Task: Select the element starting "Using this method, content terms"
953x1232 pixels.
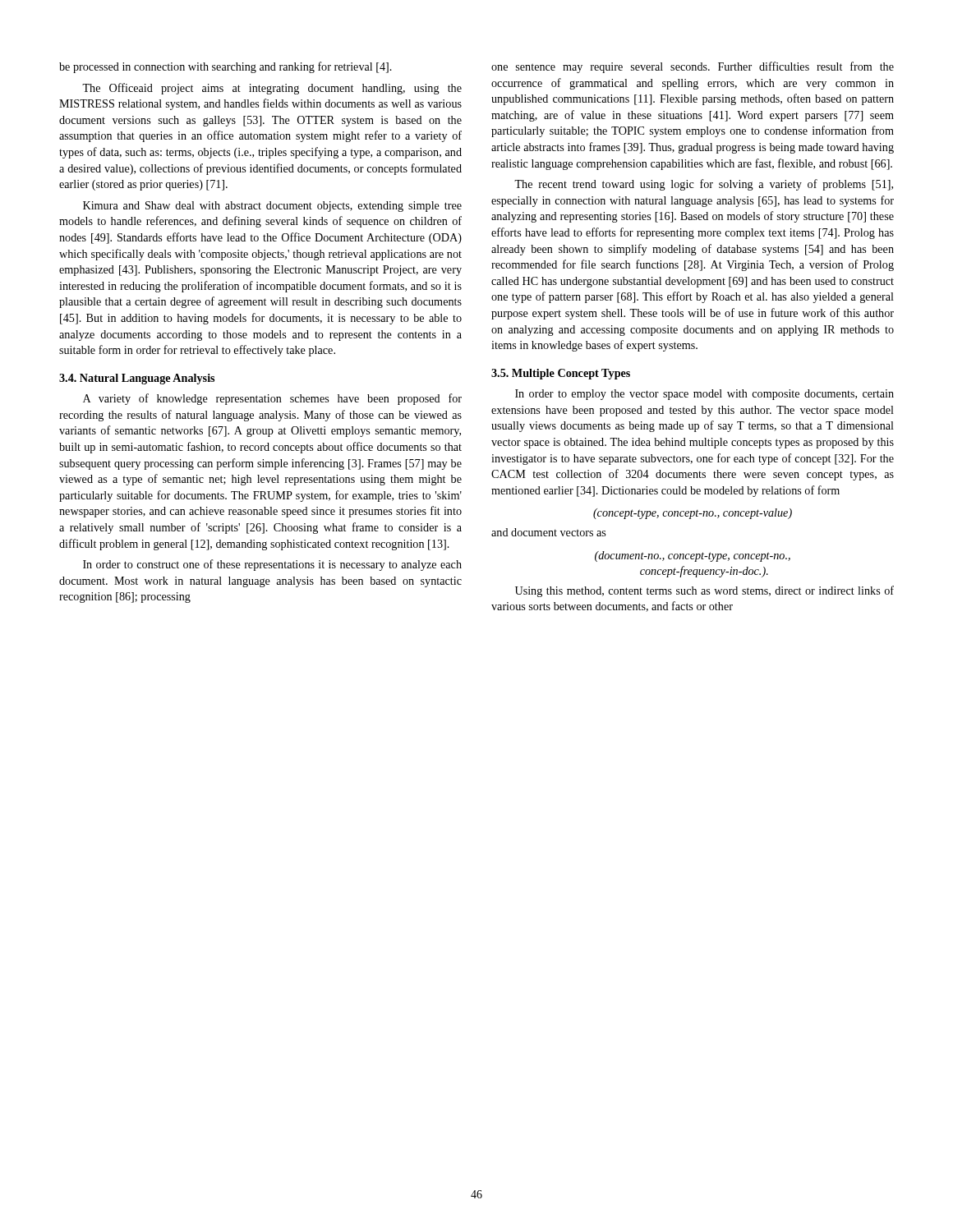Action: 693,598
